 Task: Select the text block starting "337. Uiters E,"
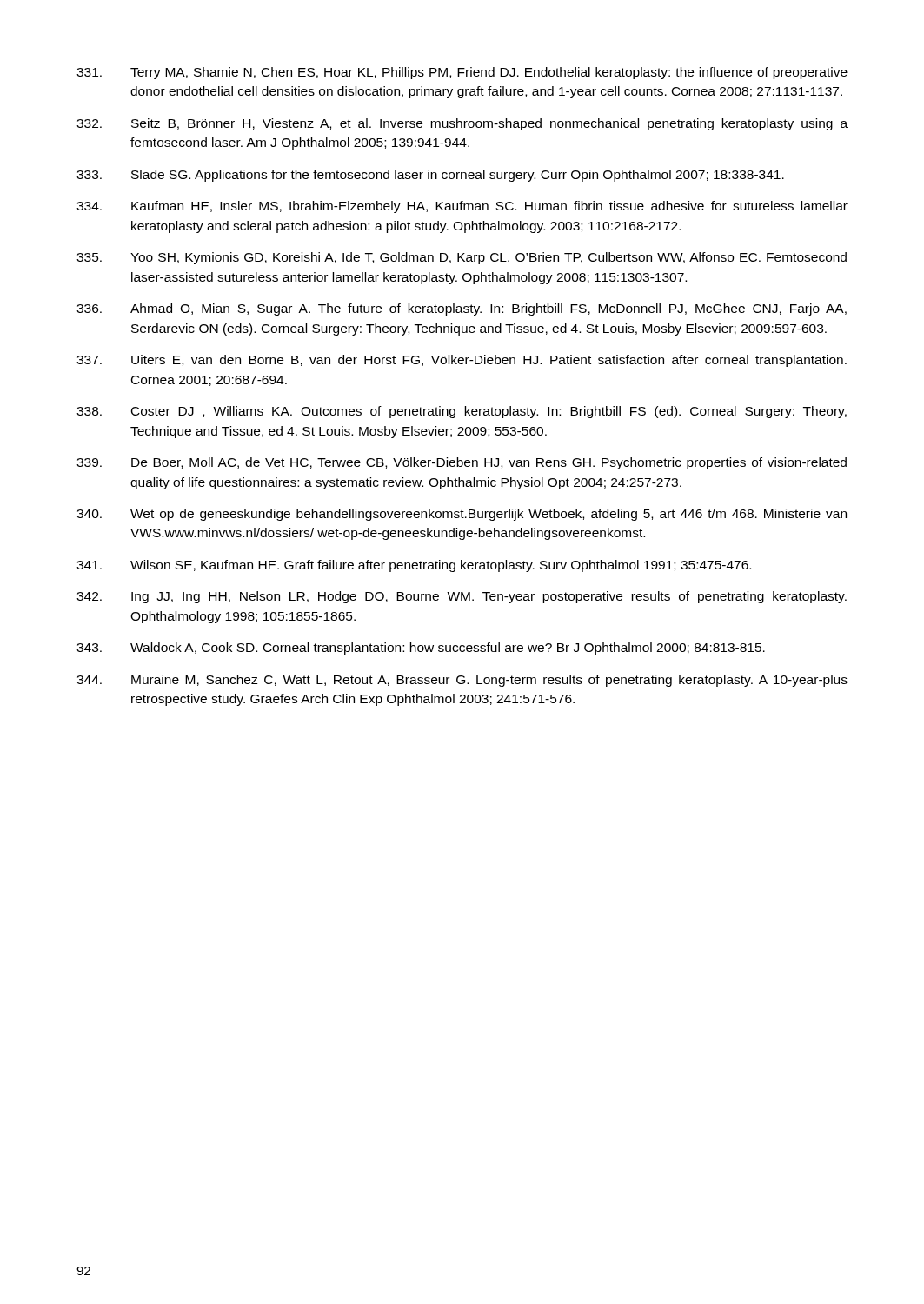(x=462, y=370)
